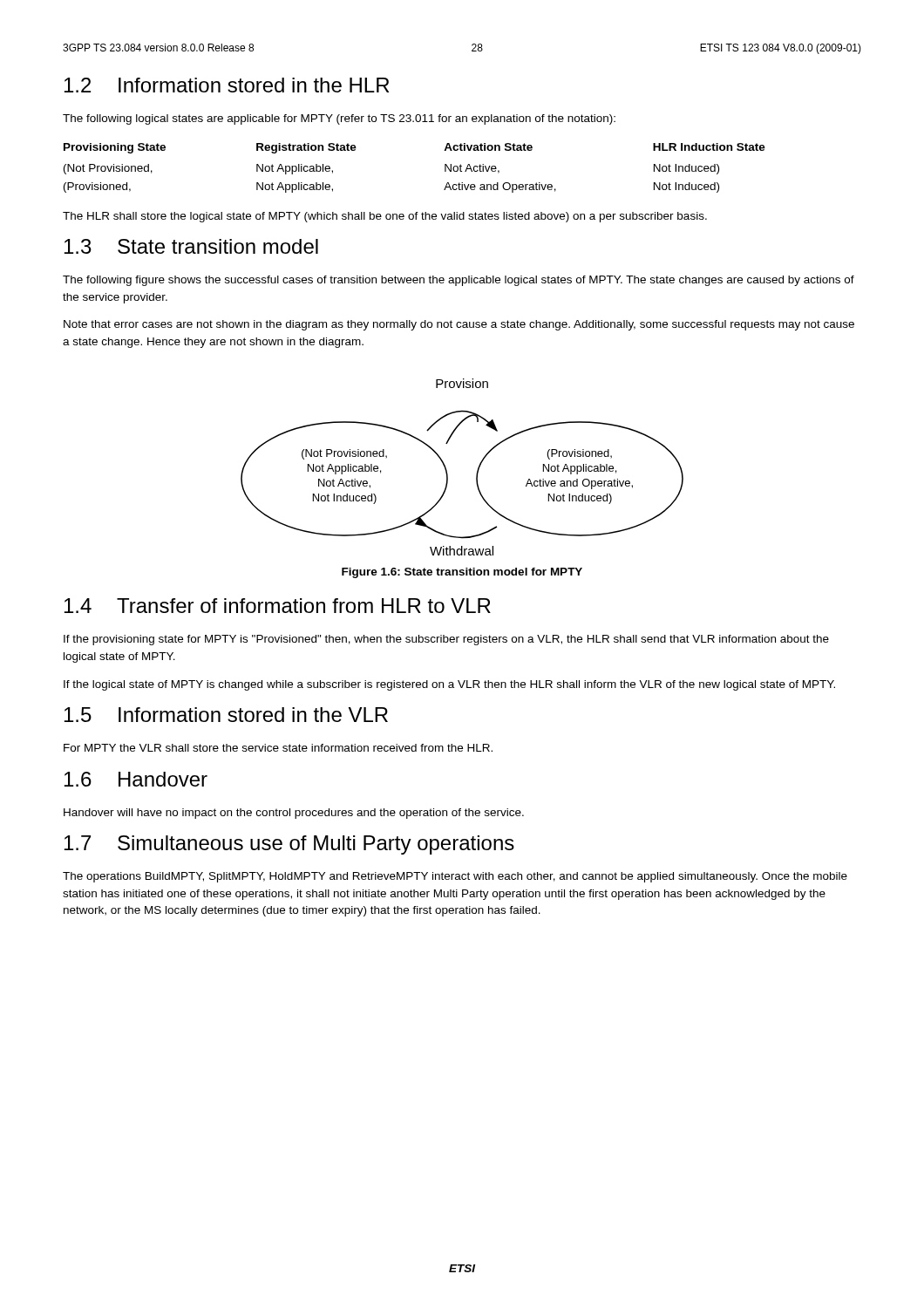Screen dimensions: 1308x924
Task: Select the text block with the text "If the logical state"
Action: 462,684
